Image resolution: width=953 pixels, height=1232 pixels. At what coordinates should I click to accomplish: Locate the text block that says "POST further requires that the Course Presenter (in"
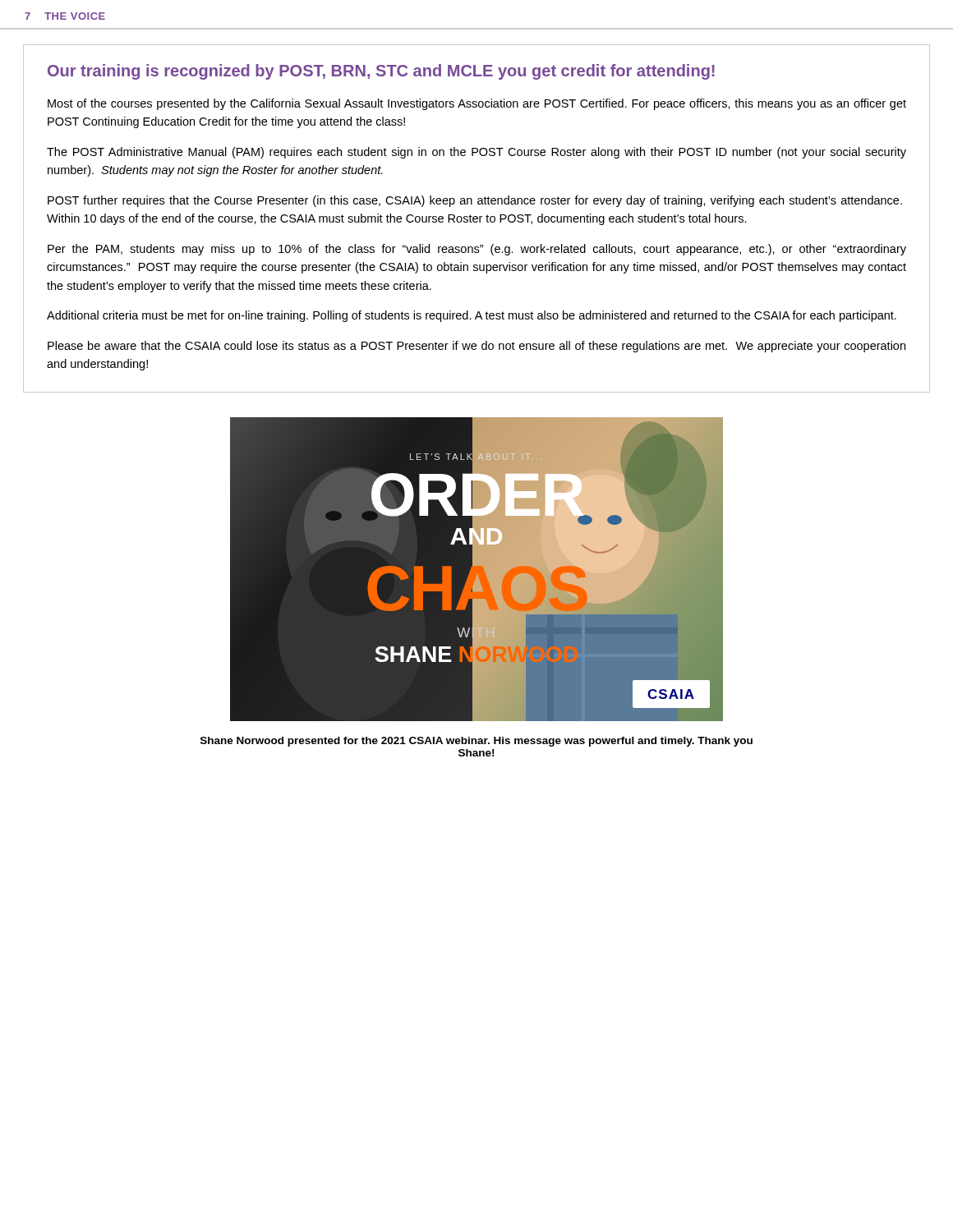[x=476, y=210]
